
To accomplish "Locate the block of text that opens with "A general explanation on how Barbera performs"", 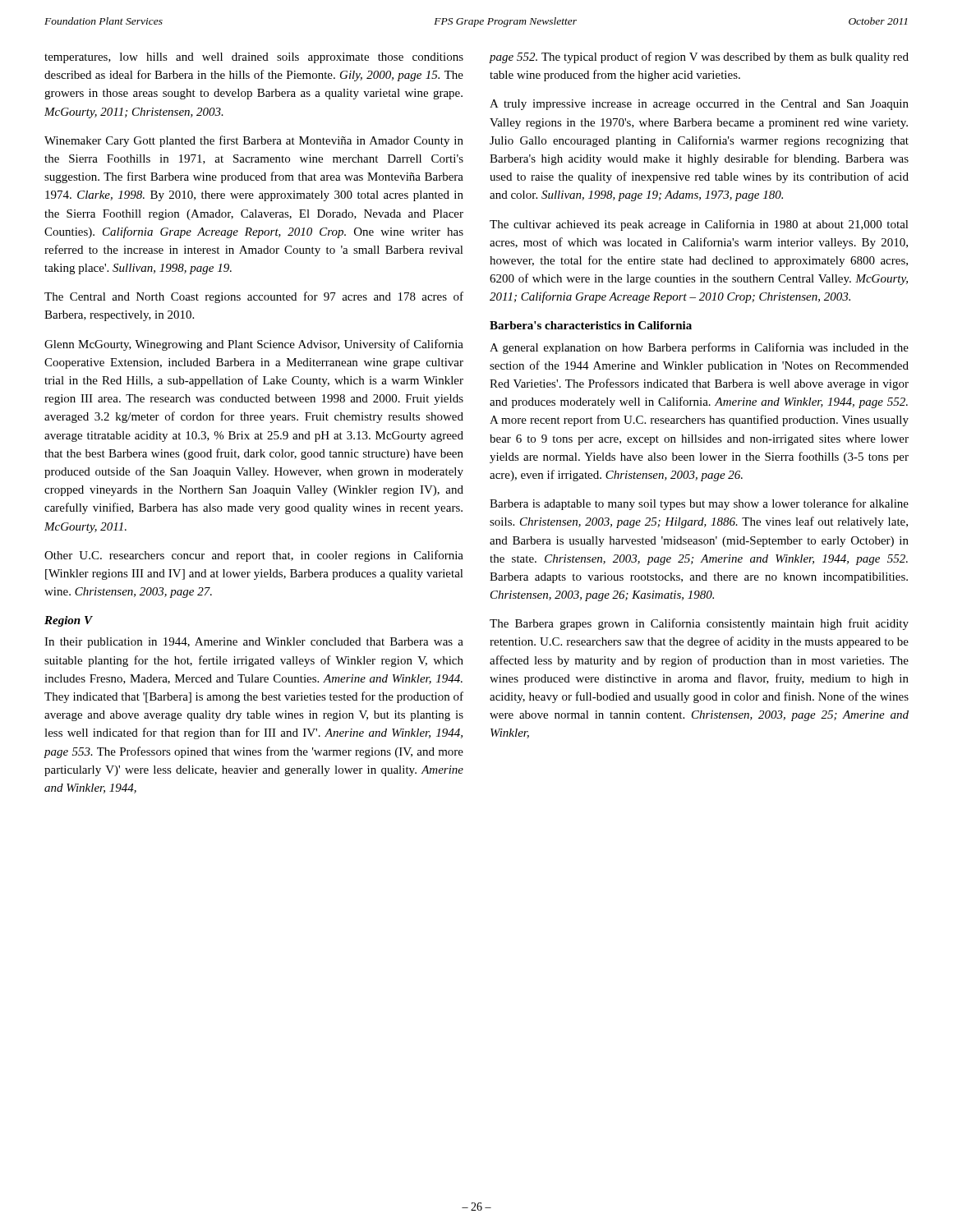I will (699, 411).
